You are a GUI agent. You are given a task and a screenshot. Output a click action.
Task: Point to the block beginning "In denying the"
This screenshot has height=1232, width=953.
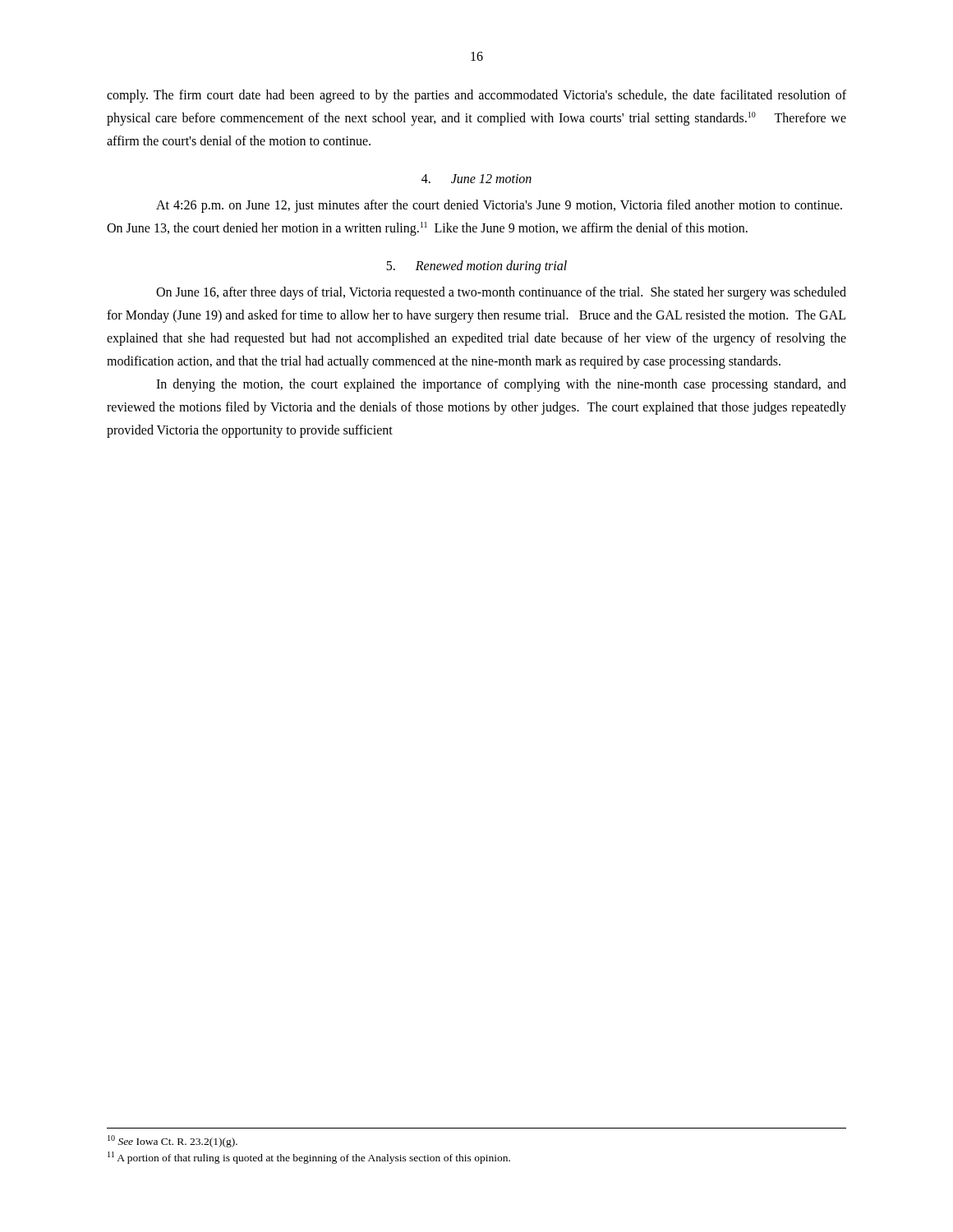(x=476, y=407)
